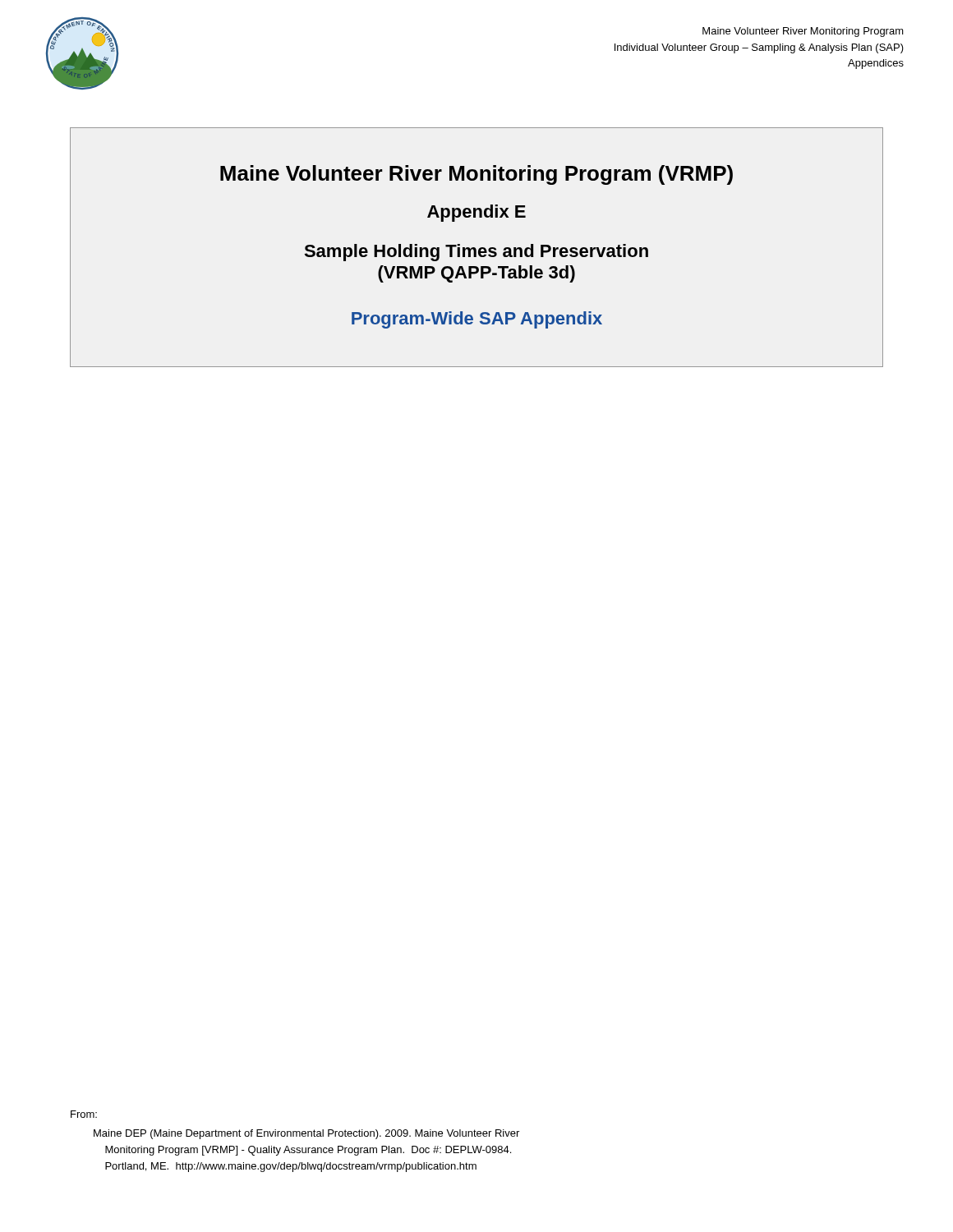Viewport: 953px width, 1232px height.
Task: Click on the element starting "Sample Holding Times and Preservation(VRMP QAPP-Table 3d)"
Action: coord(476,262)
